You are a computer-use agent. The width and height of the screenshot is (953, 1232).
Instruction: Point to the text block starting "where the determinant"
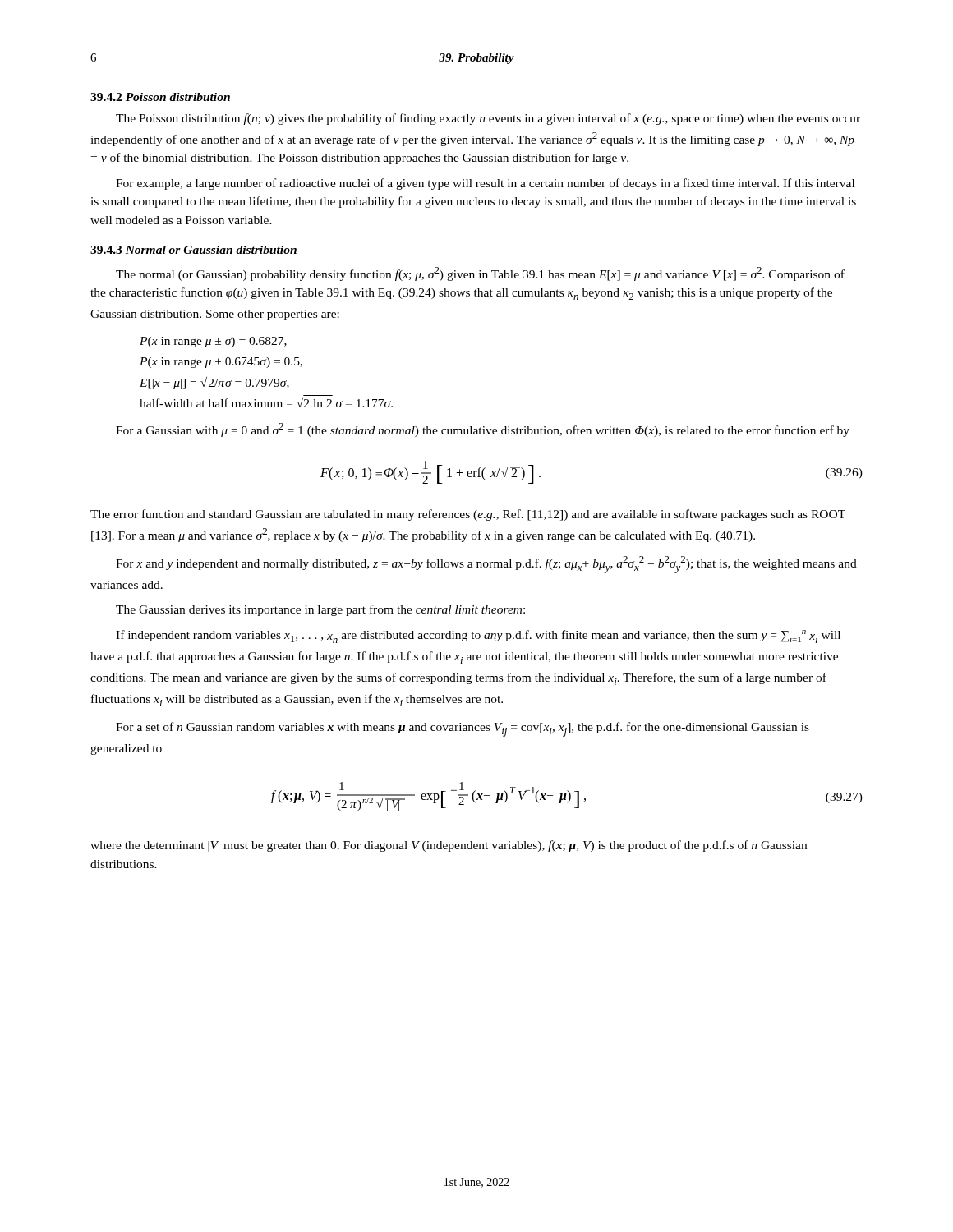476,855
